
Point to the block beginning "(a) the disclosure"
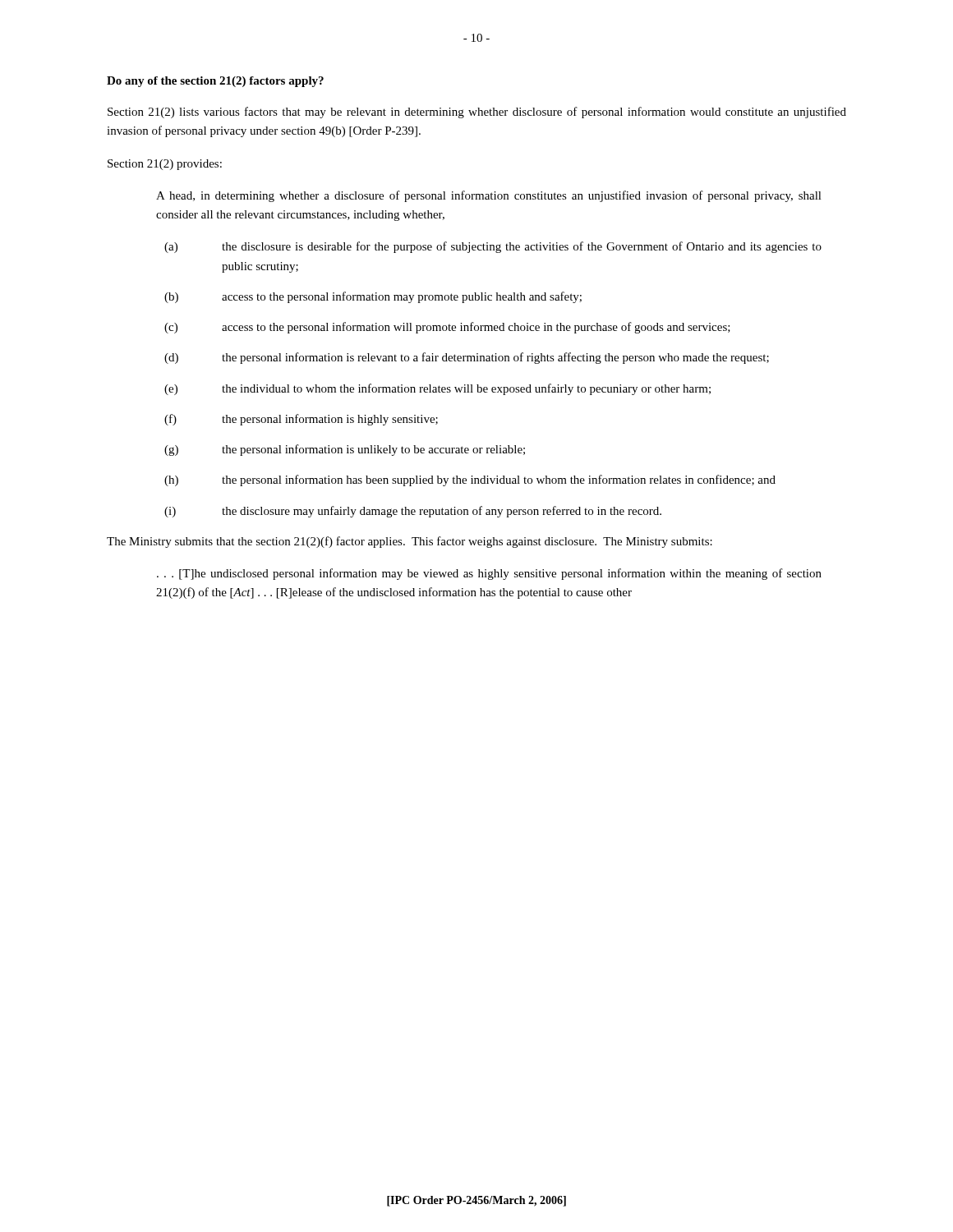(x=489, y=257)
